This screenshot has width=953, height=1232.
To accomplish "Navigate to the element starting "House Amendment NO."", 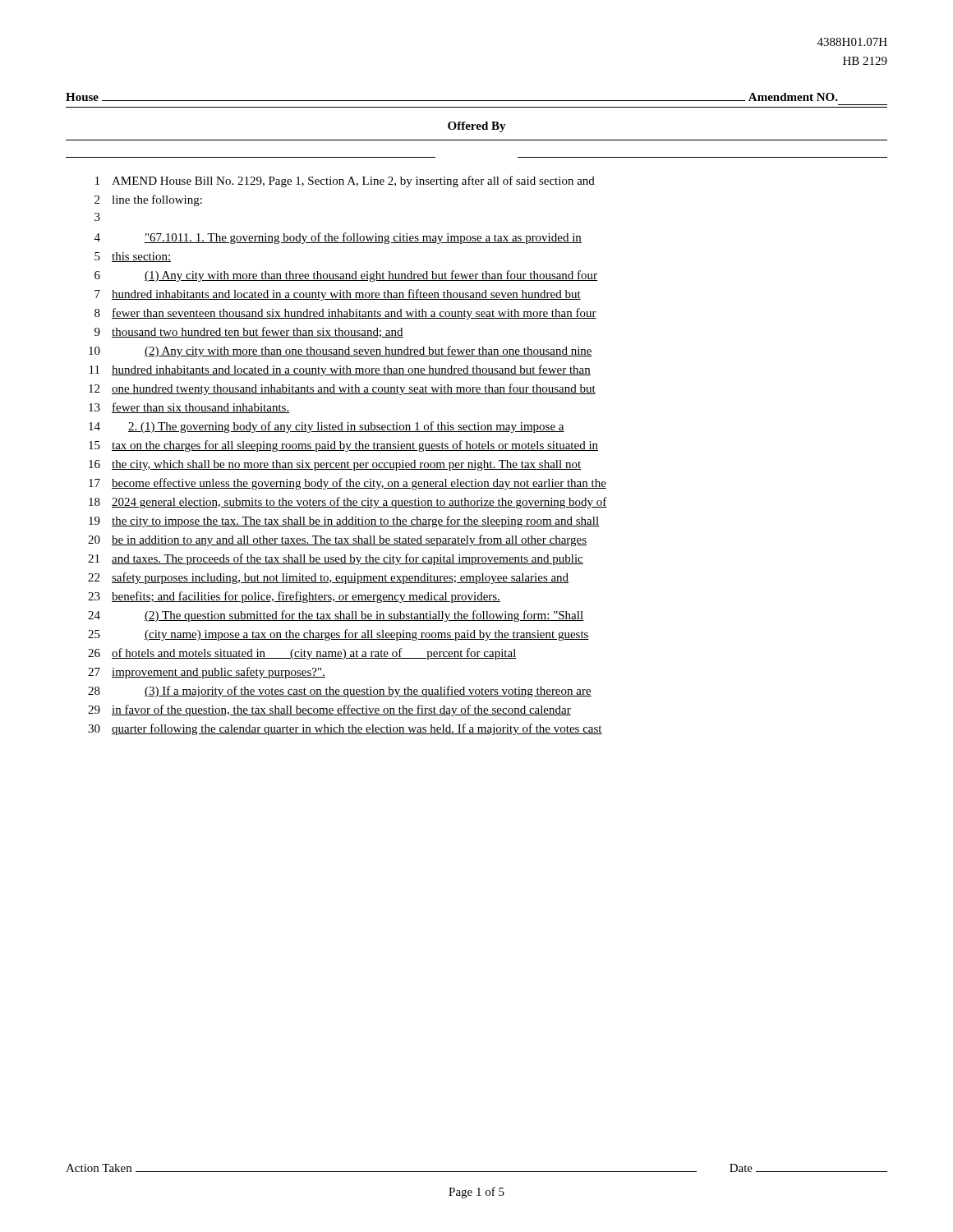I will pos(476,98).
